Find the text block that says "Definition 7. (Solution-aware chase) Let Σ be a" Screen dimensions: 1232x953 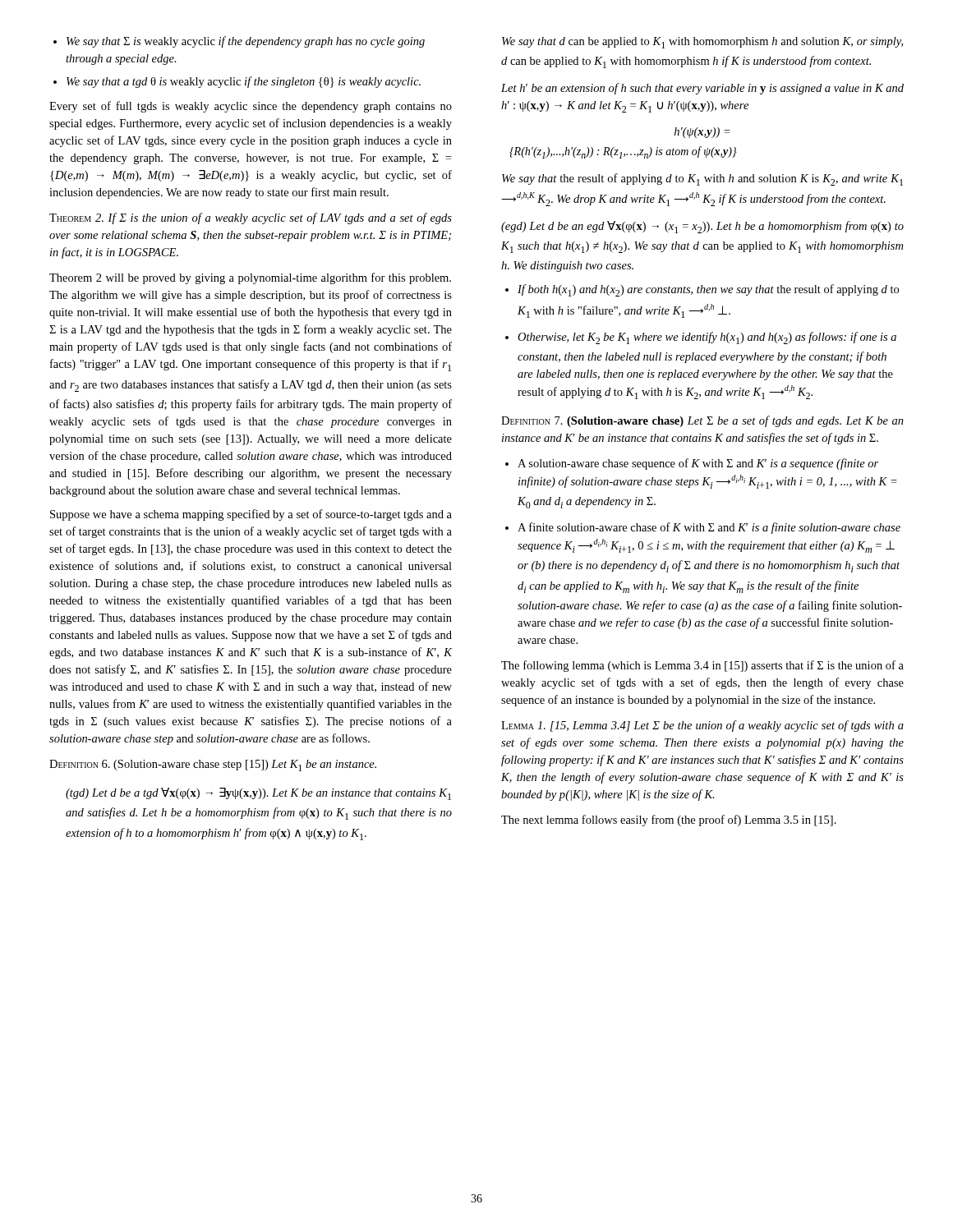pyautogui.click(x=702, y=429)
